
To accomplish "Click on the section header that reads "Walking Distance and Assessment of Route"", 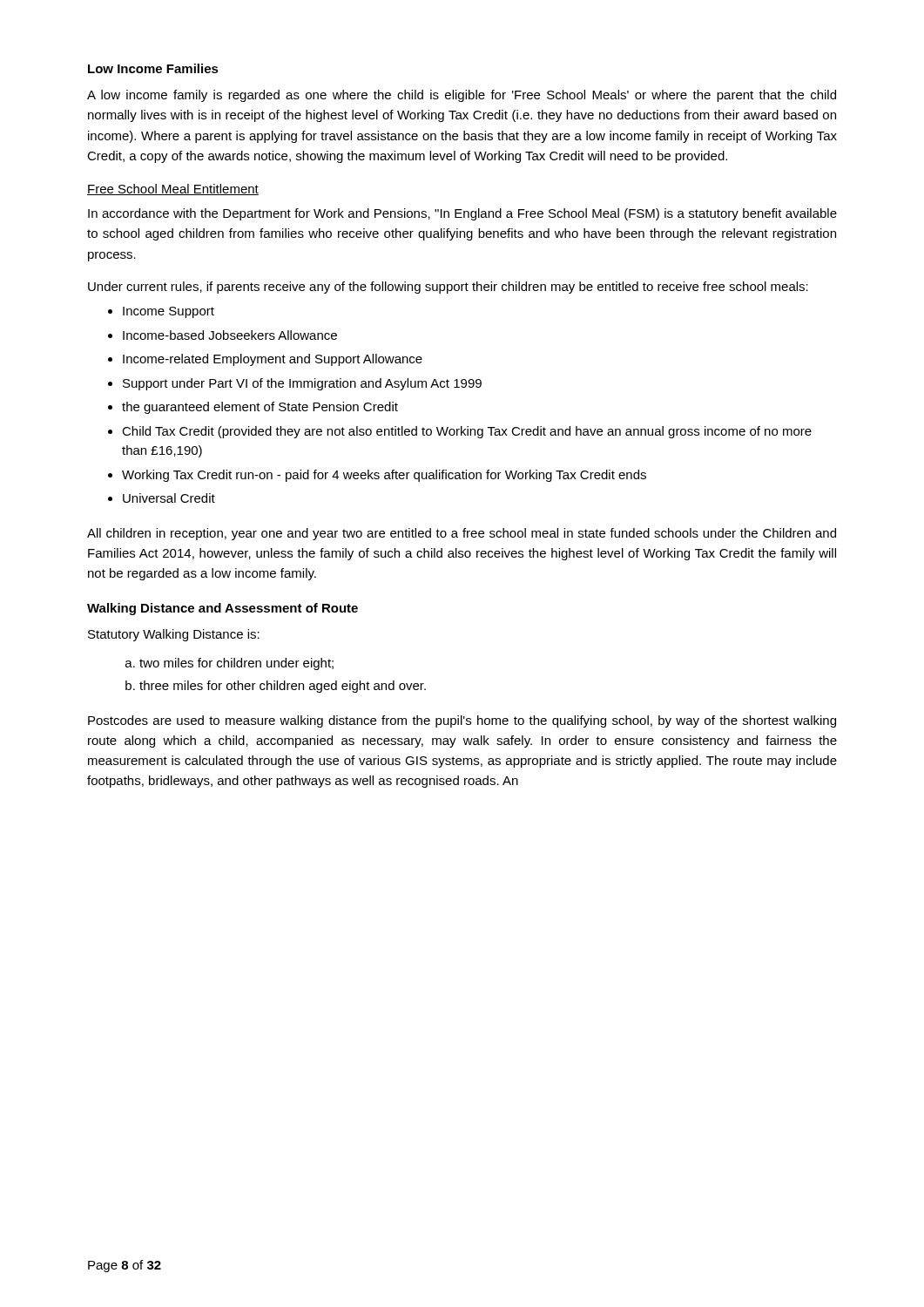I will (223, 608).
